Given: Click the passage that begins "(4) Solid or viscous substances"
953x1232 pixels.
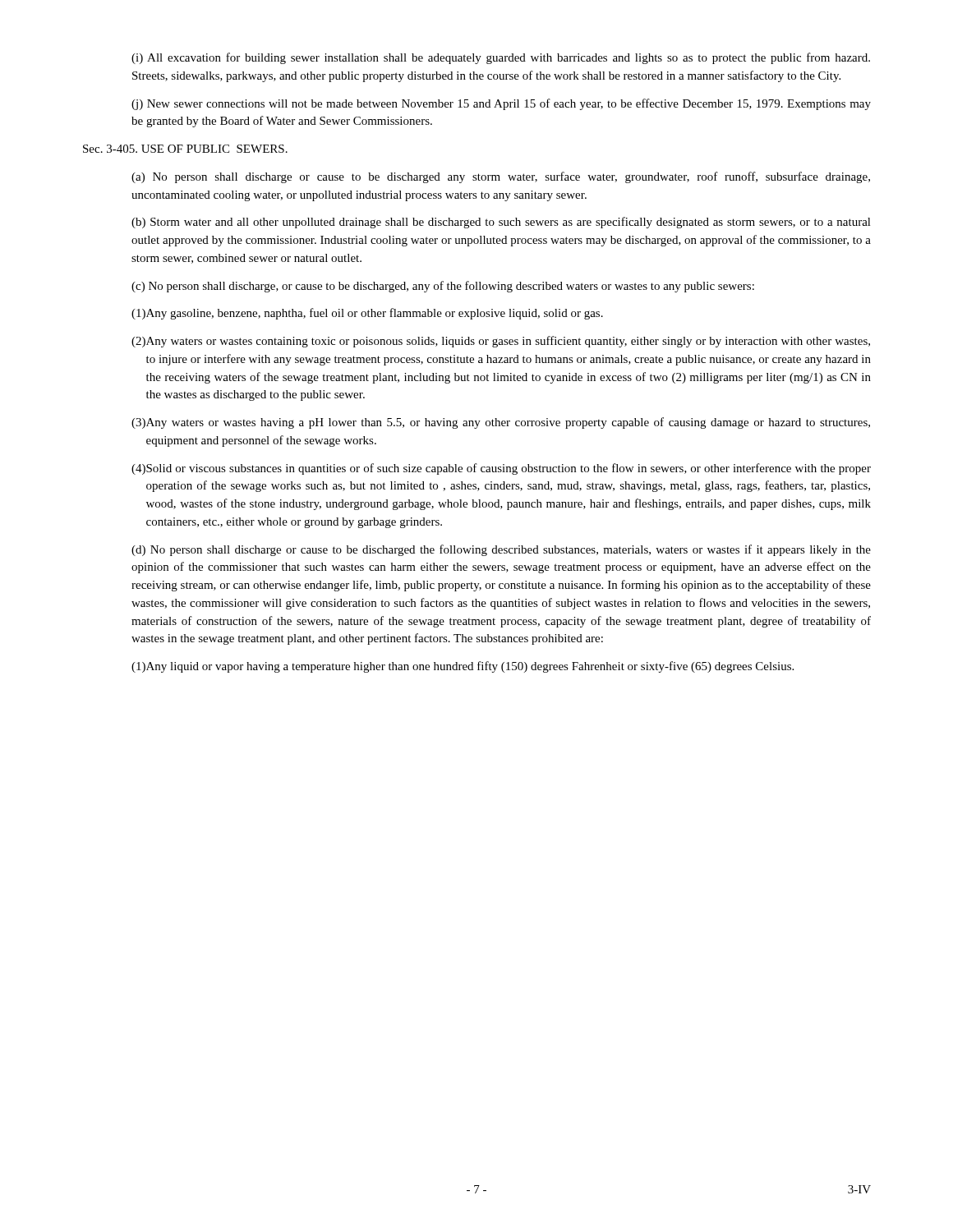Looking at the screenshot, I should (x=476, y=495).
